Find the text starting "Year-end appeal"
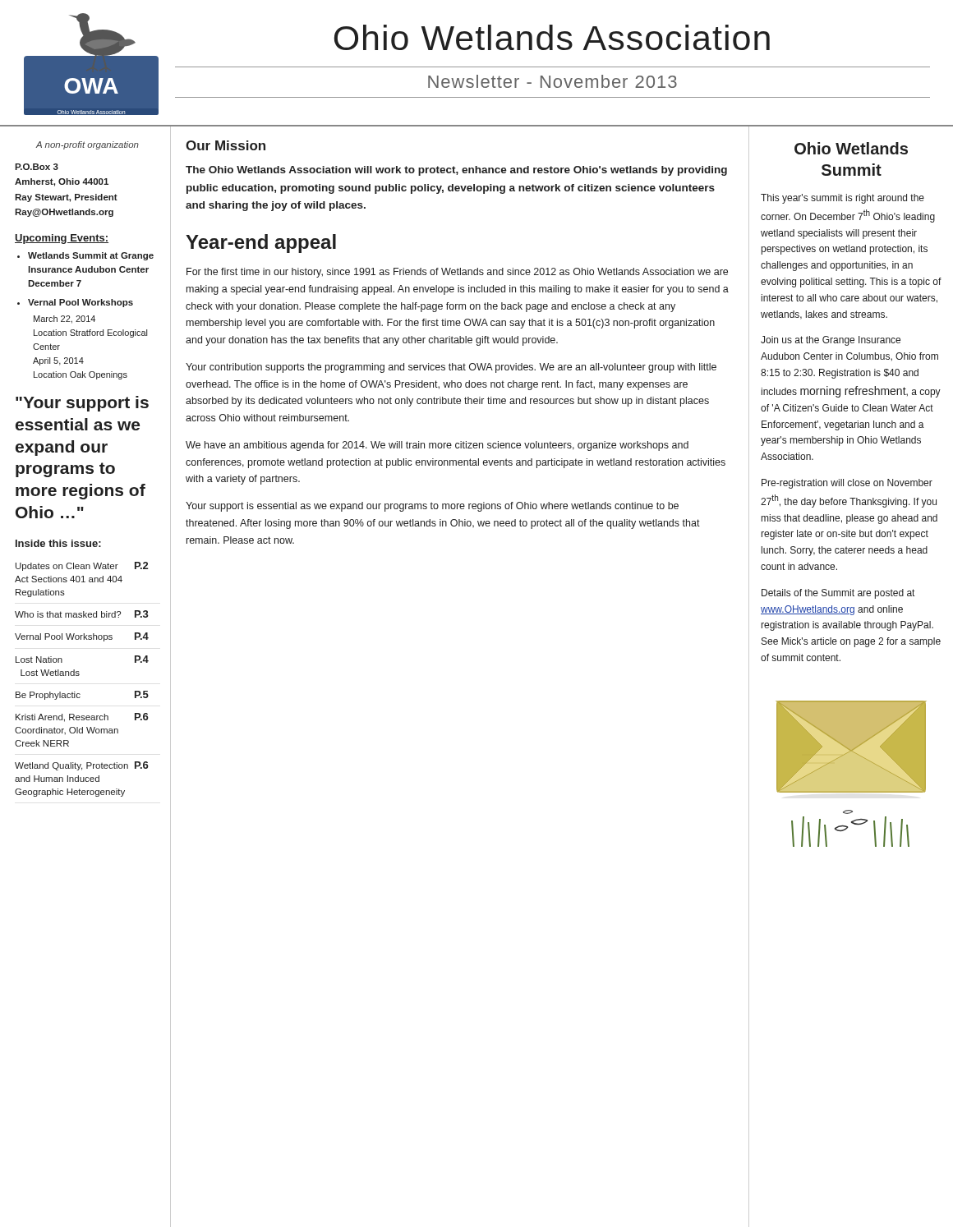 point(261,242)
